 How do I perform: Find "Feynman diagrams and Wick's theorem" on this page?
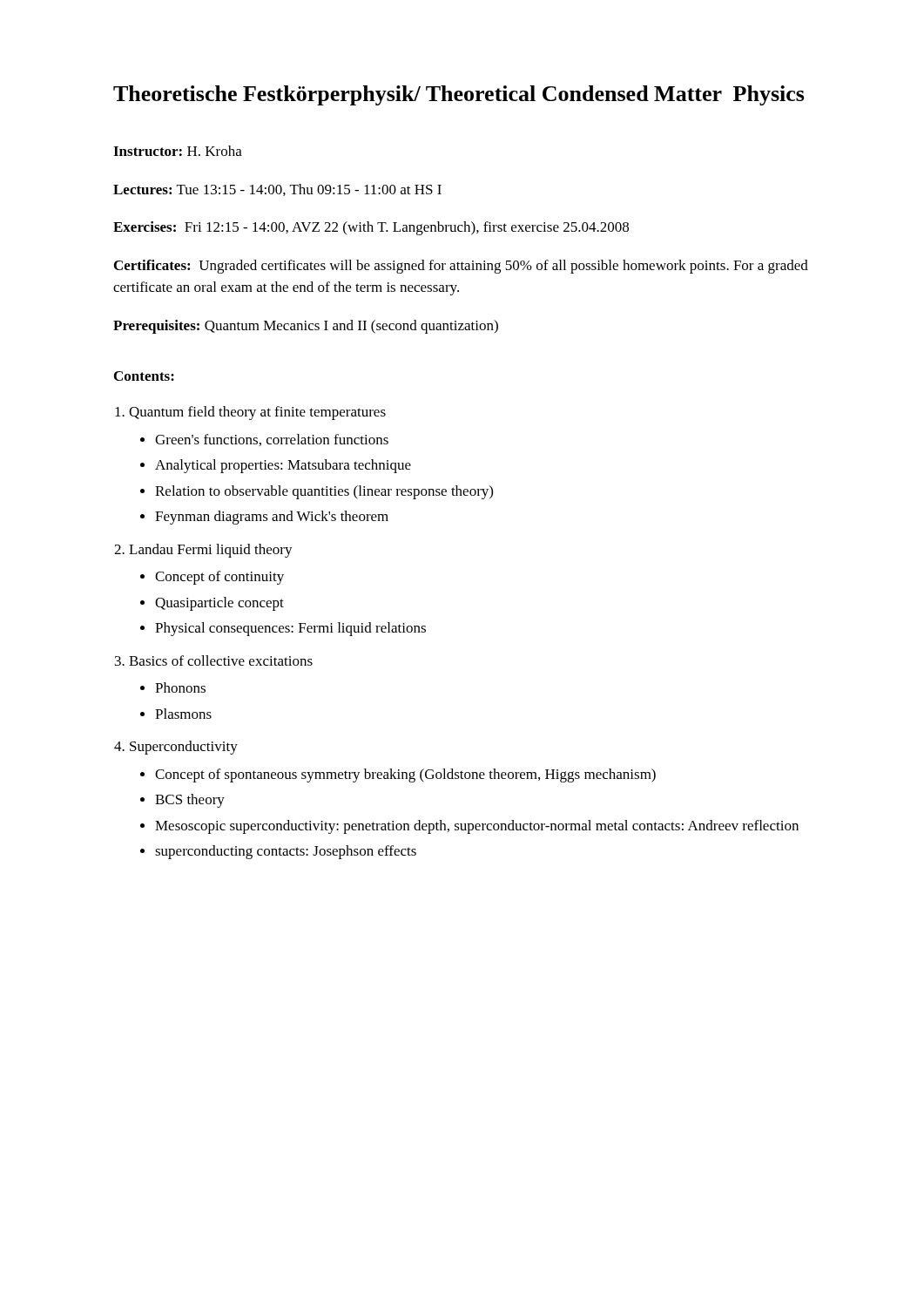pyautogui.click(x=272, y=516)
